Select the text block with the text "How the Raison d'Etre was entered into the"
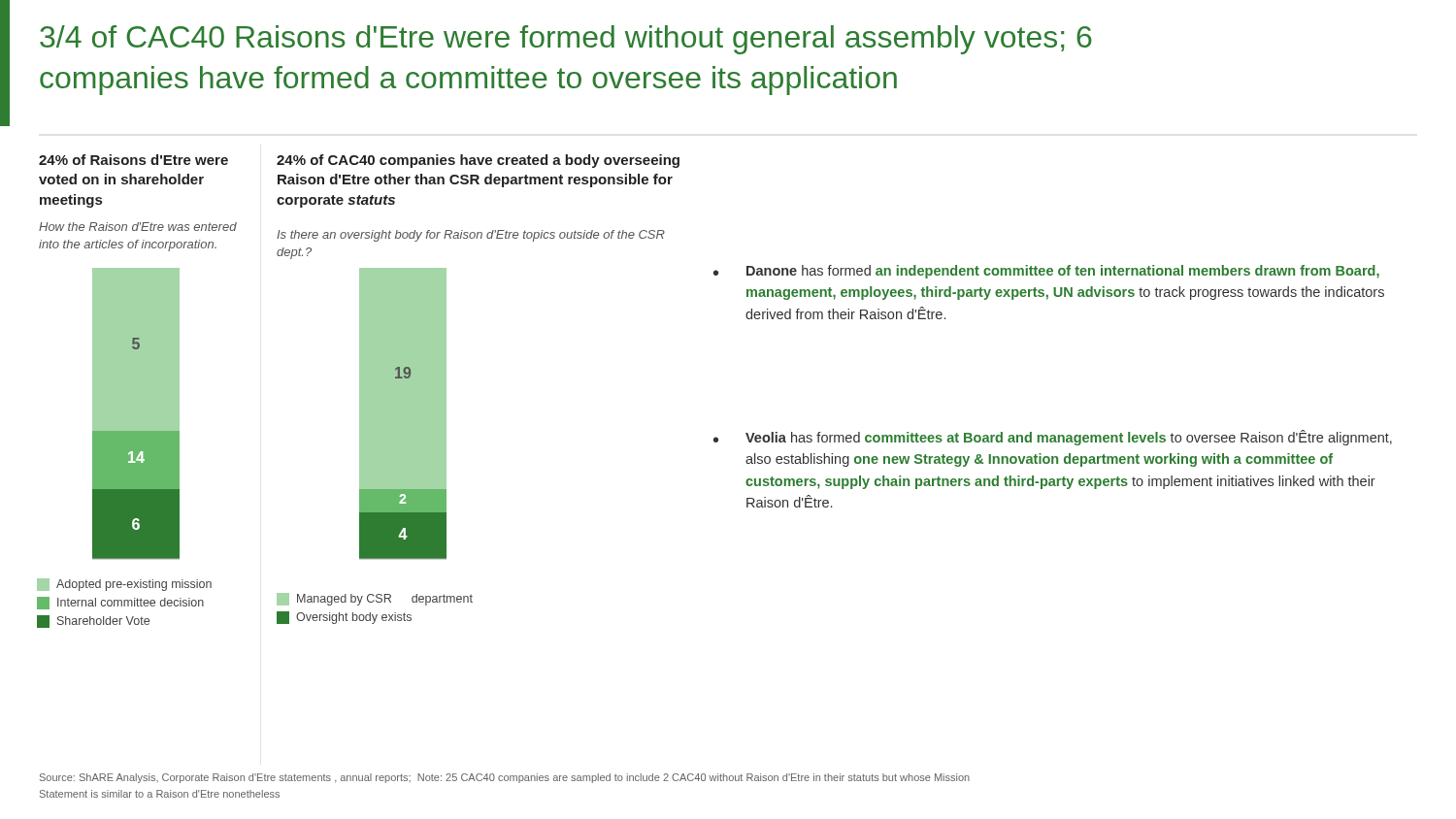1456x819 pixels. (x=138, y=235)
